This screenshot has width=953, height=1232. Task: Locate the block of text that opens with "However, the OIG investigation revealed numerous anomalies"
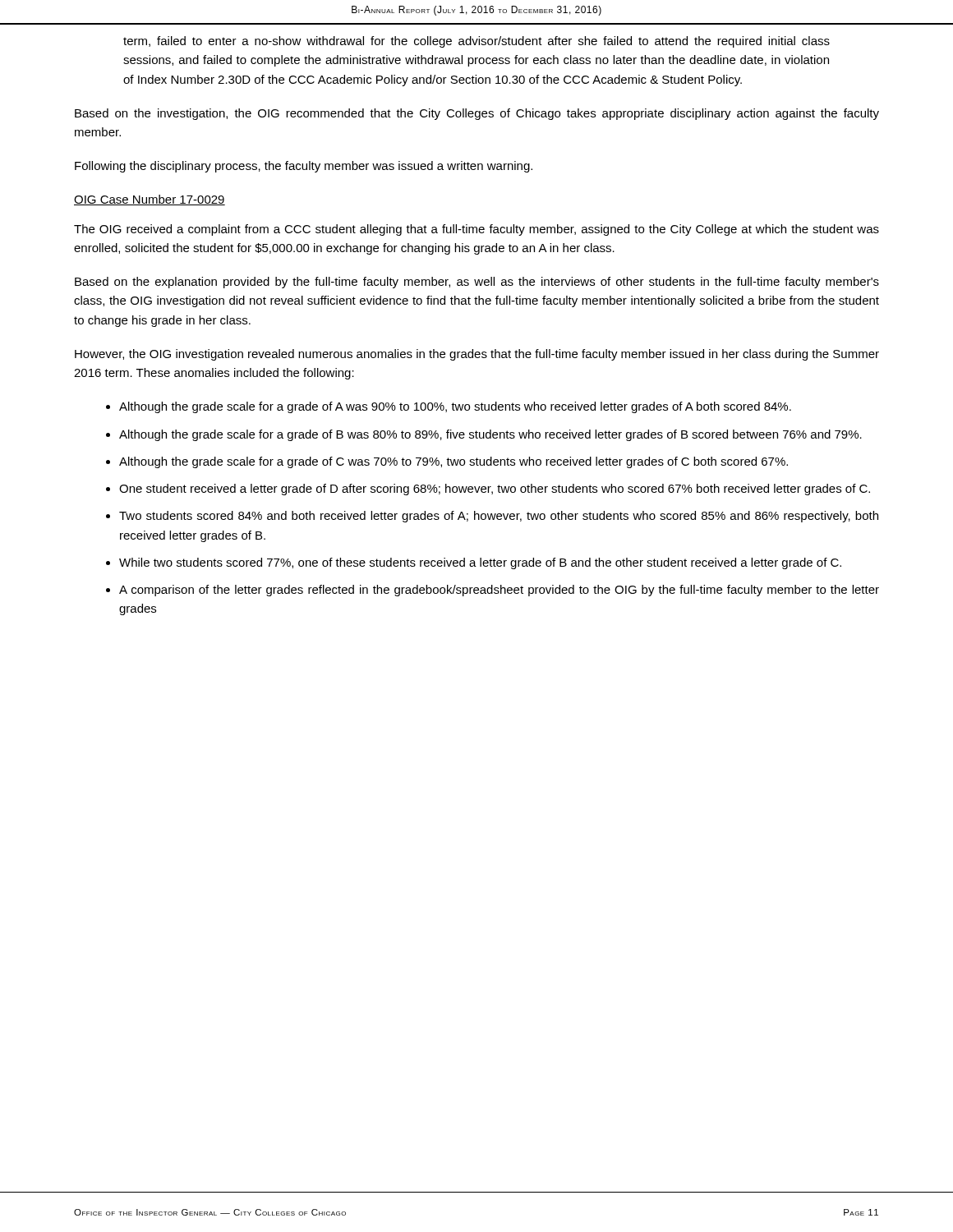point(476,363)
